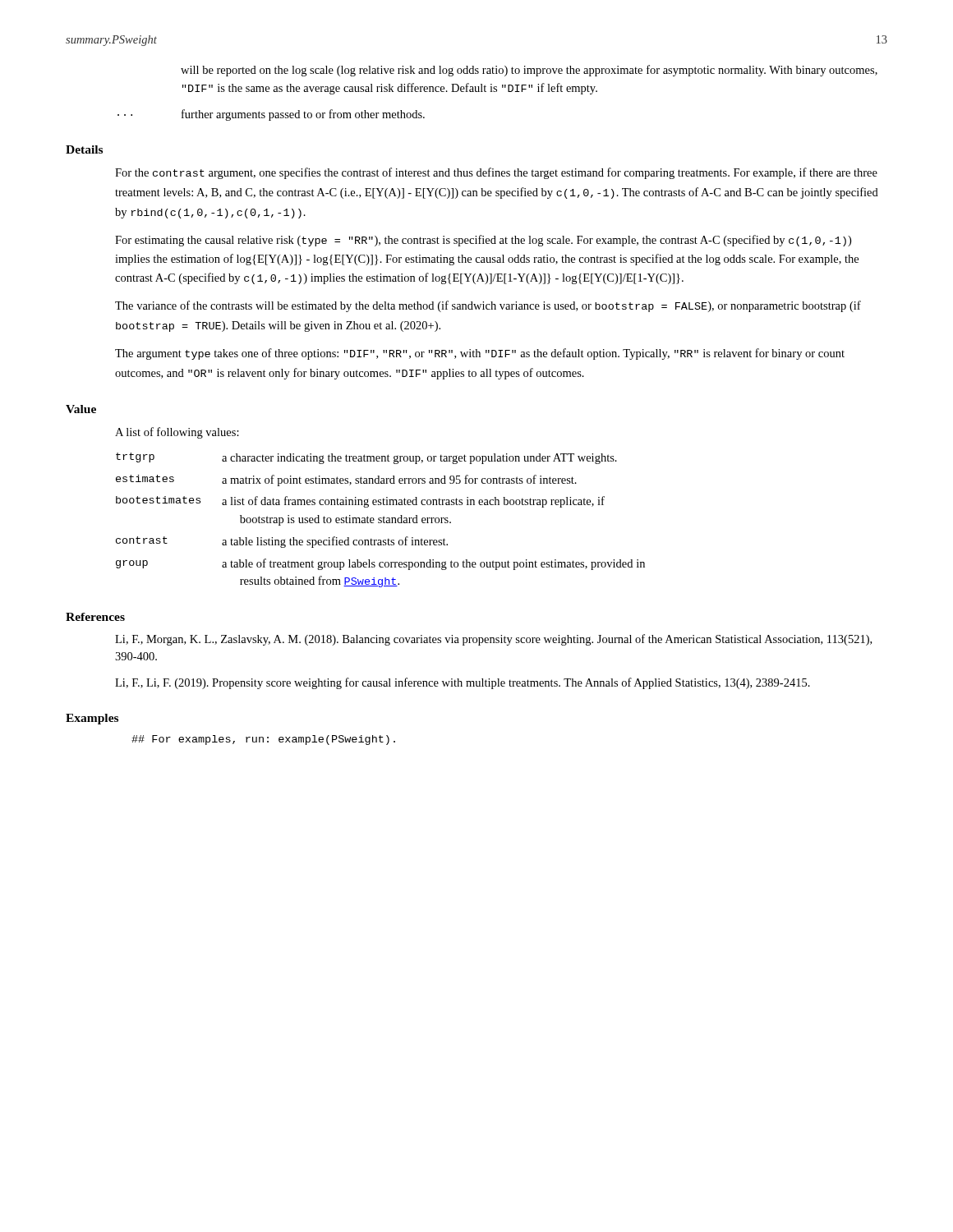Navigate to the element starting "trtgrp a character indicating the treatment group, or"
Screen dimensions: 1232x953
click(501, 458)
